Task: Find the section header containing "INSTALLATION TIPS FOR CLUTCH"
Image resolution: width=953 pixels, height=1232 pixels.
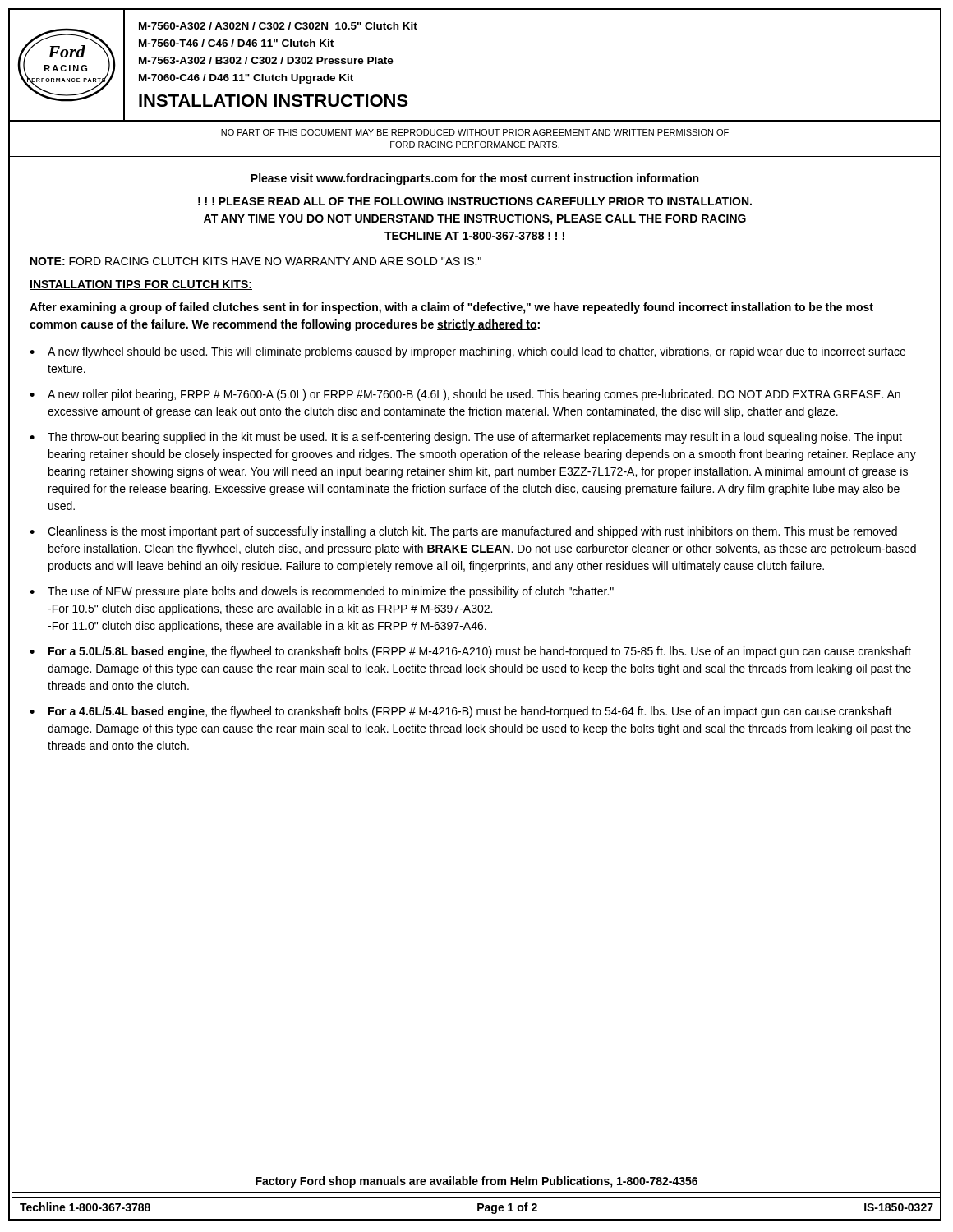Action: pyautogui.click(x=141, y=285)
